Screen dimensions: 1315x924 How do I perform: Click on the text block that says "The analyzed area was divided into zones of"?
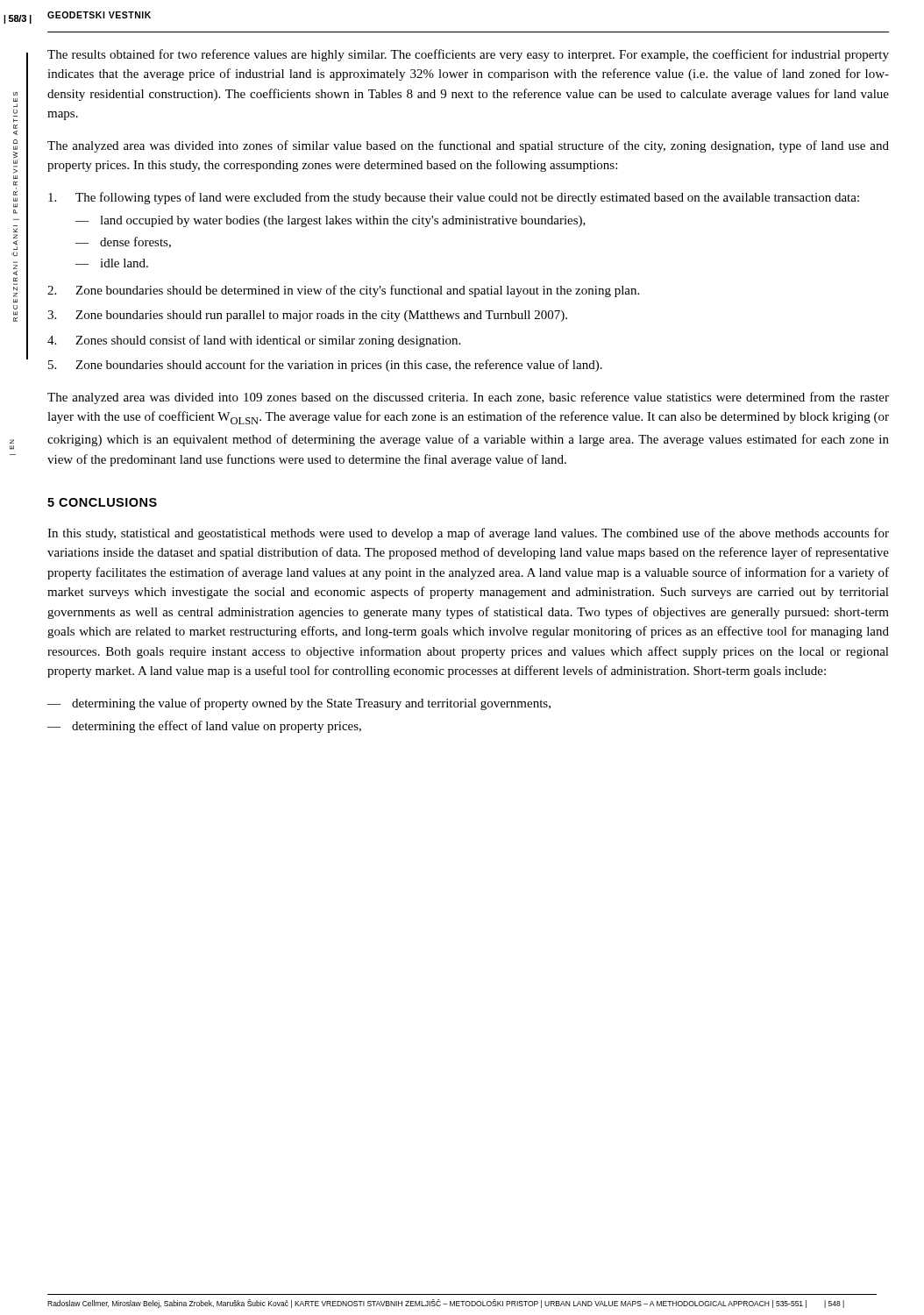[468, 155]
